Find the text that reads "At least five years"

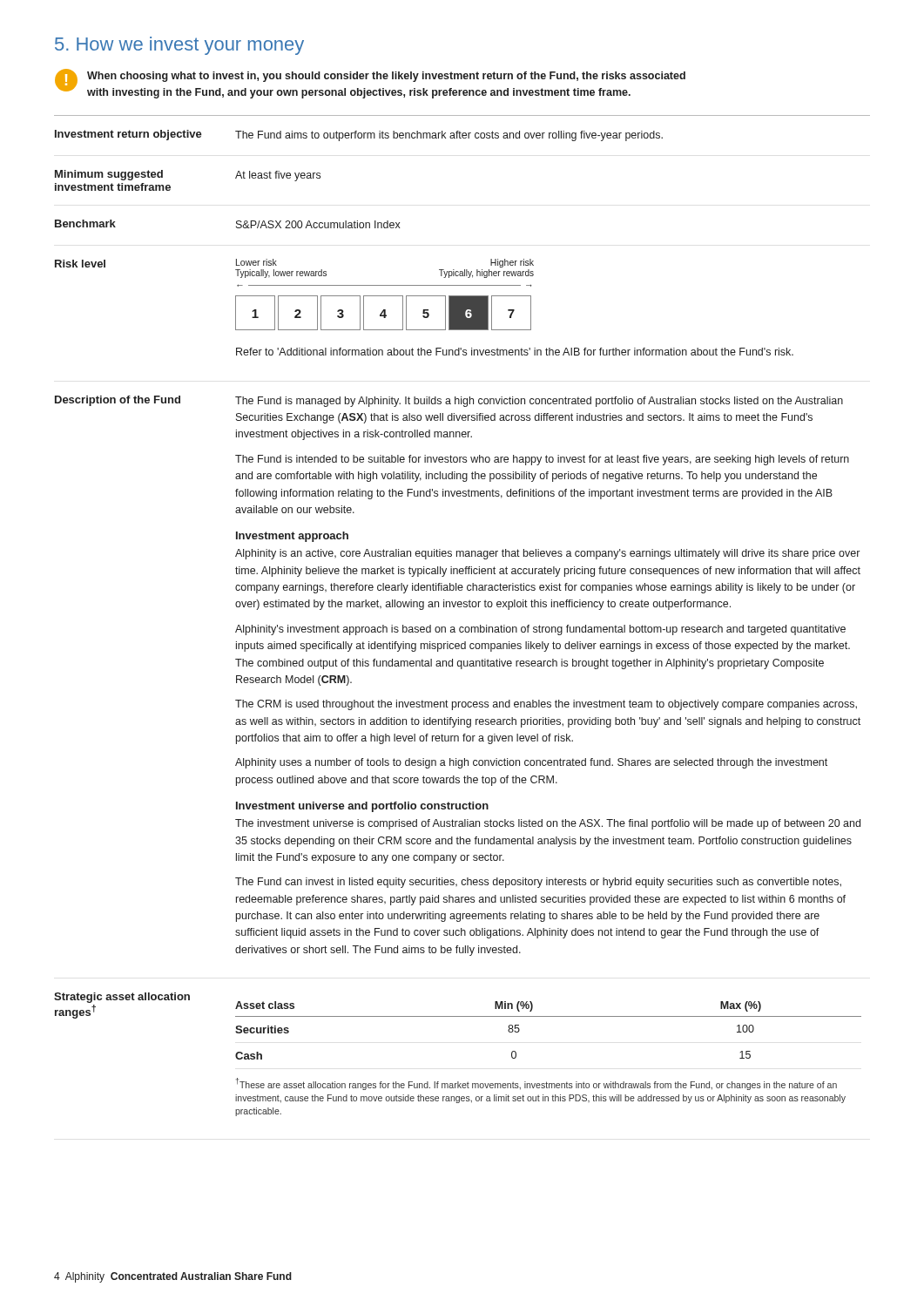(x=278, y=176)
